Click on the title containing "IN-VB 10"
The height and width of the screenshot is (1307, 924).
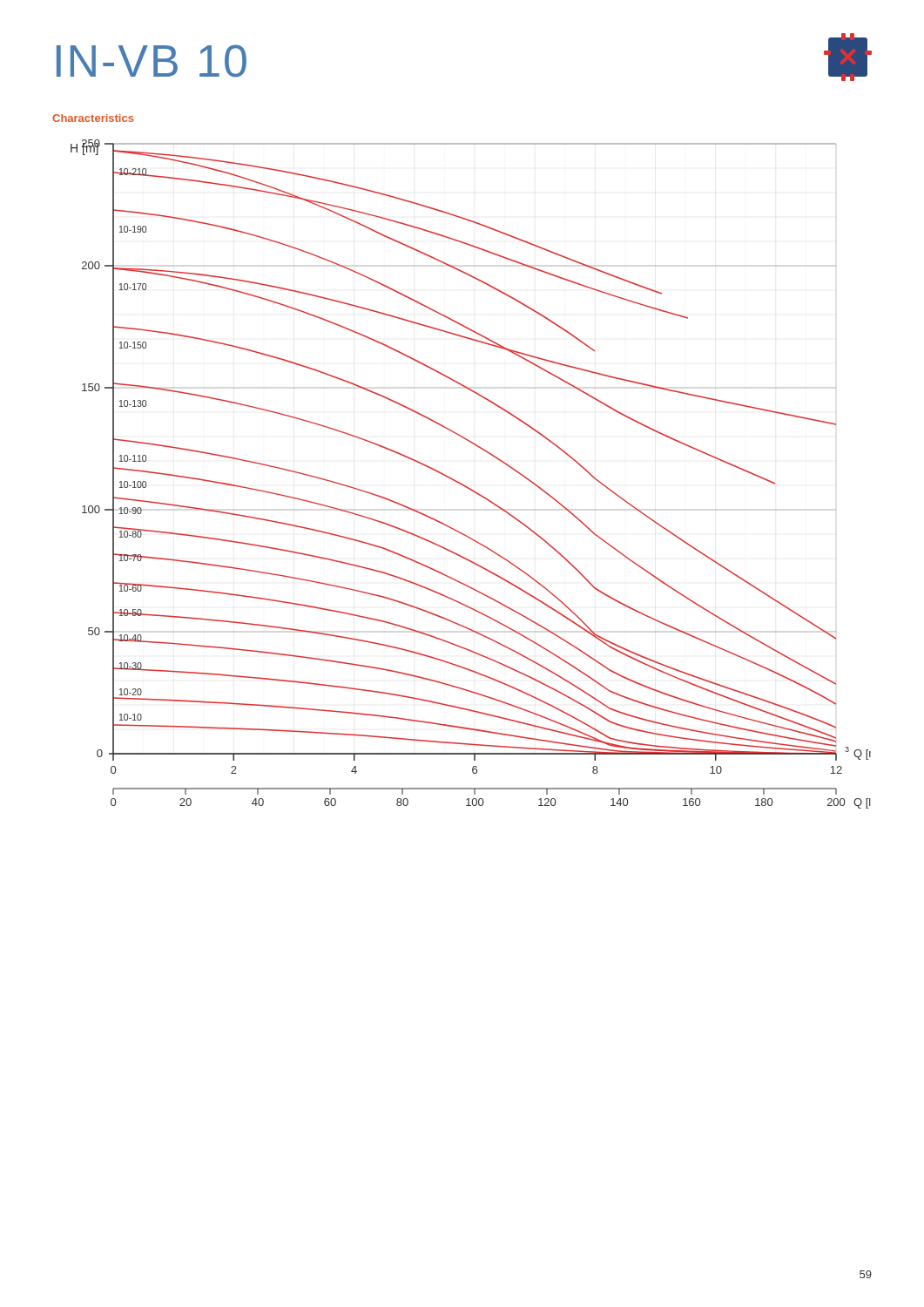point(151,61)
